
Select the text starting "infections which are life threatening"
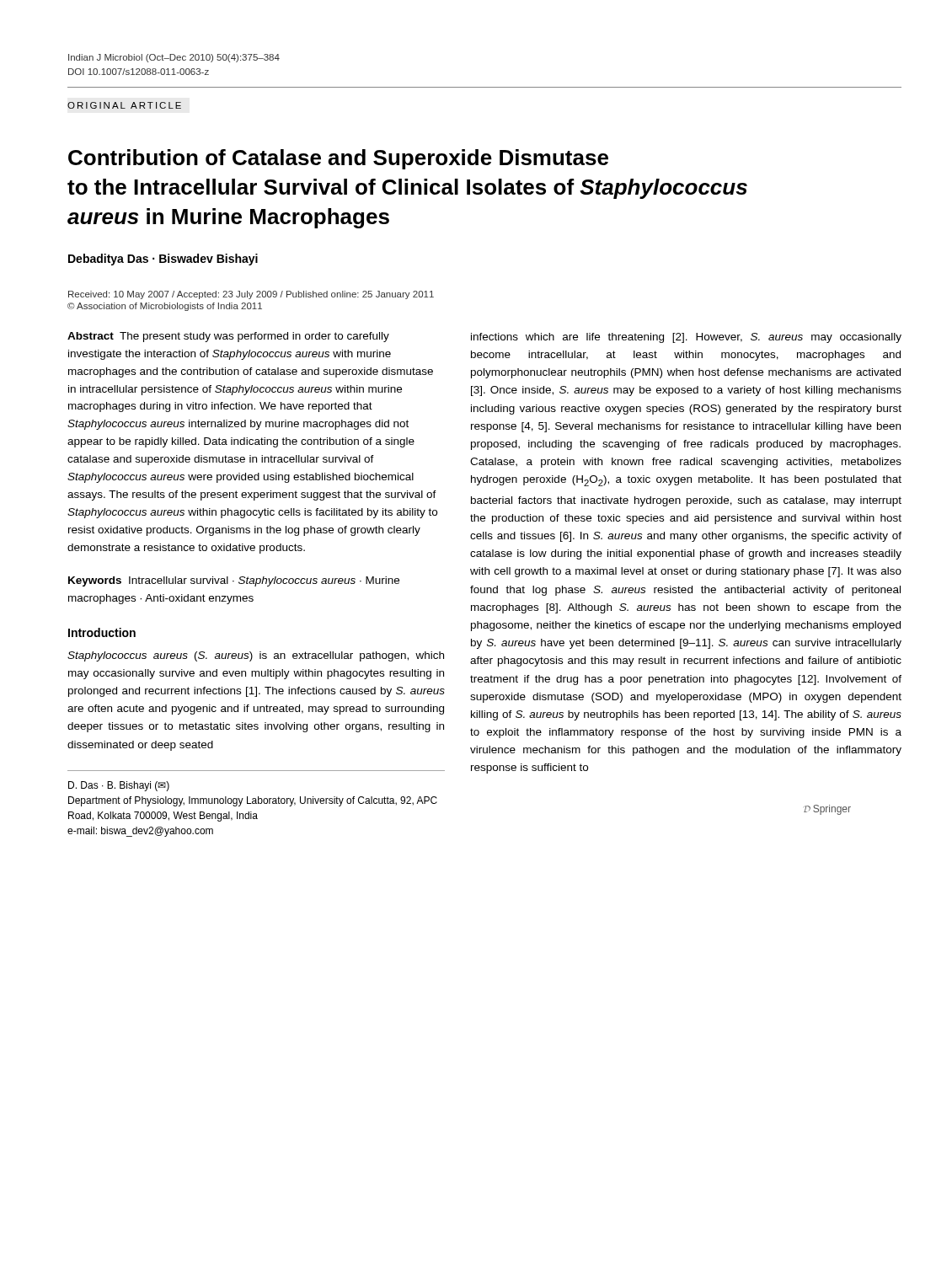pyautogui.click(x=686, y=552)
